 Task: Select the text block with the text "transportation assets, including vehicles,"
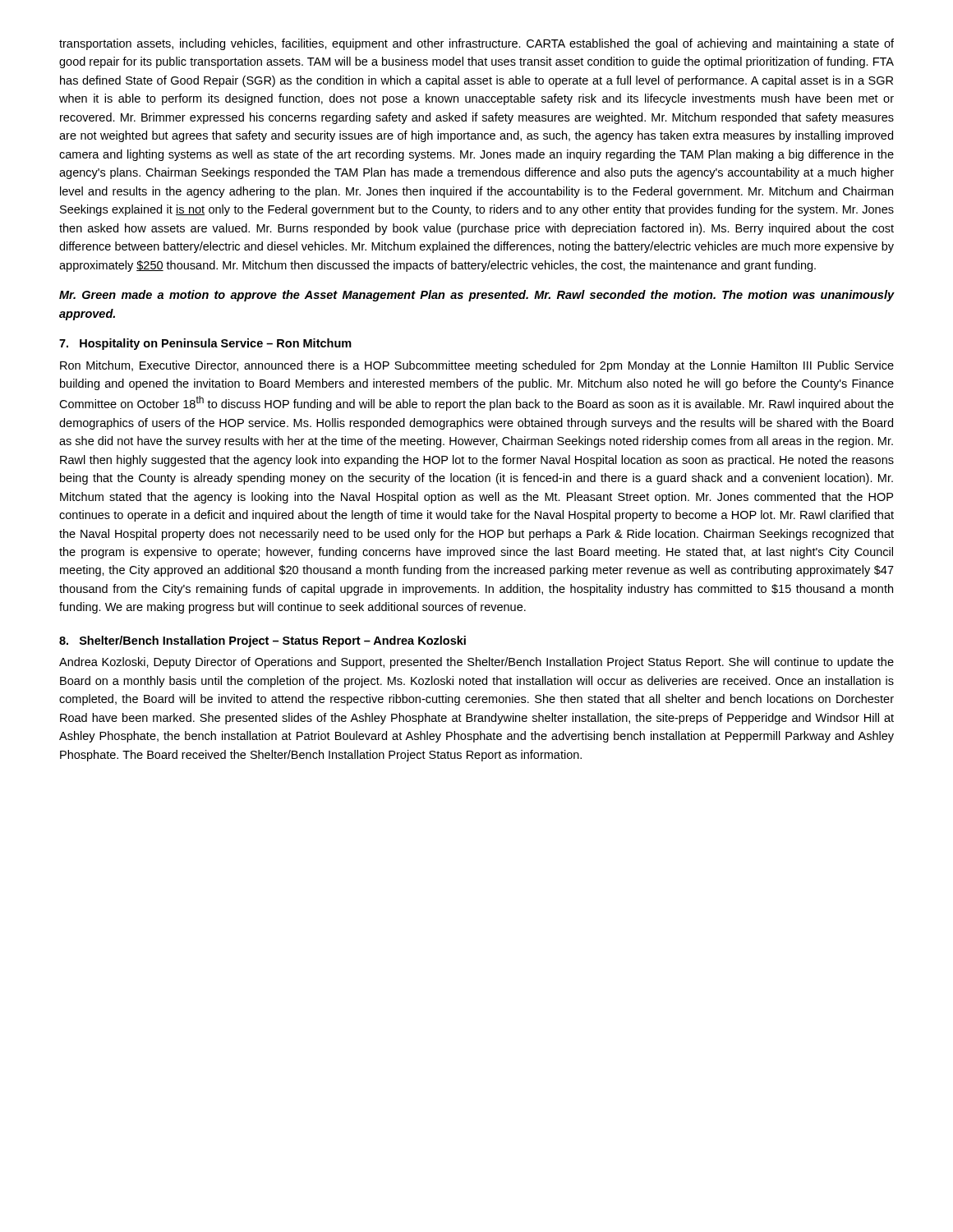pos(476,154)
